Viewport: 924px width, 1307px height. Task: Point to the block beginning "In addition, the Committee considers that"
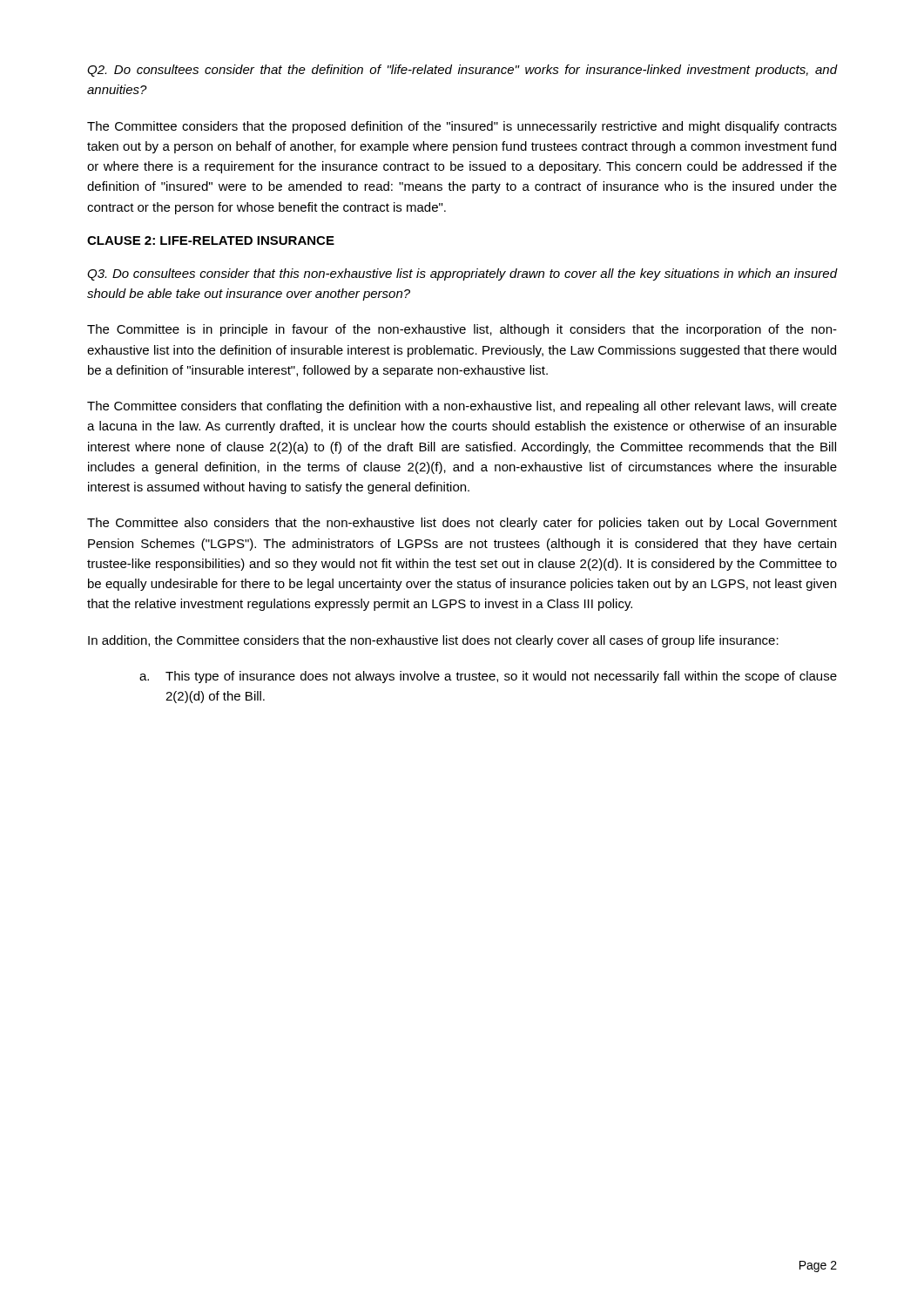tap(433, 640)
